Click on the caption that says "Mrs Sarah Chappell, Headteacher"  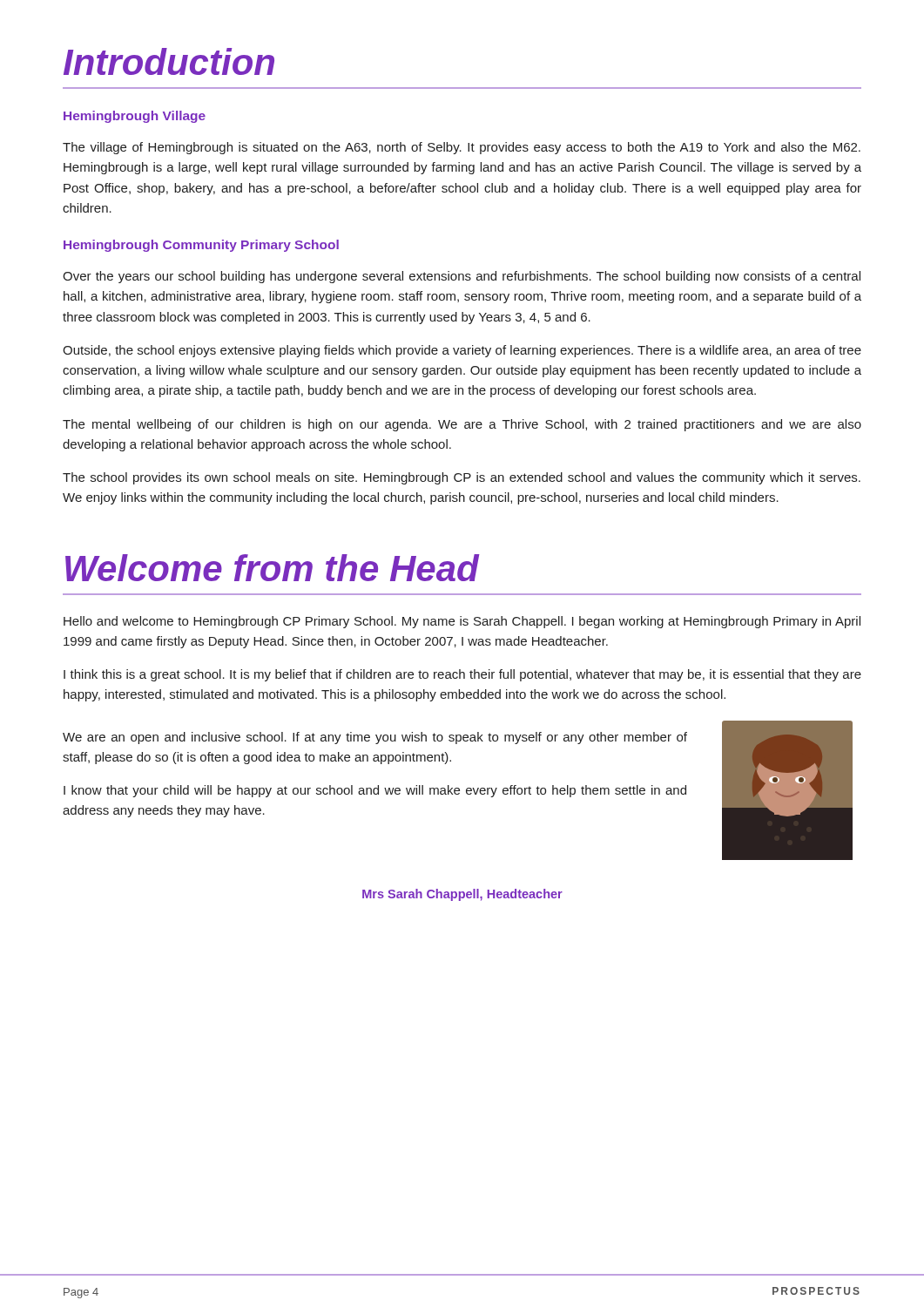pyautogui.click(x=462, y=894)
